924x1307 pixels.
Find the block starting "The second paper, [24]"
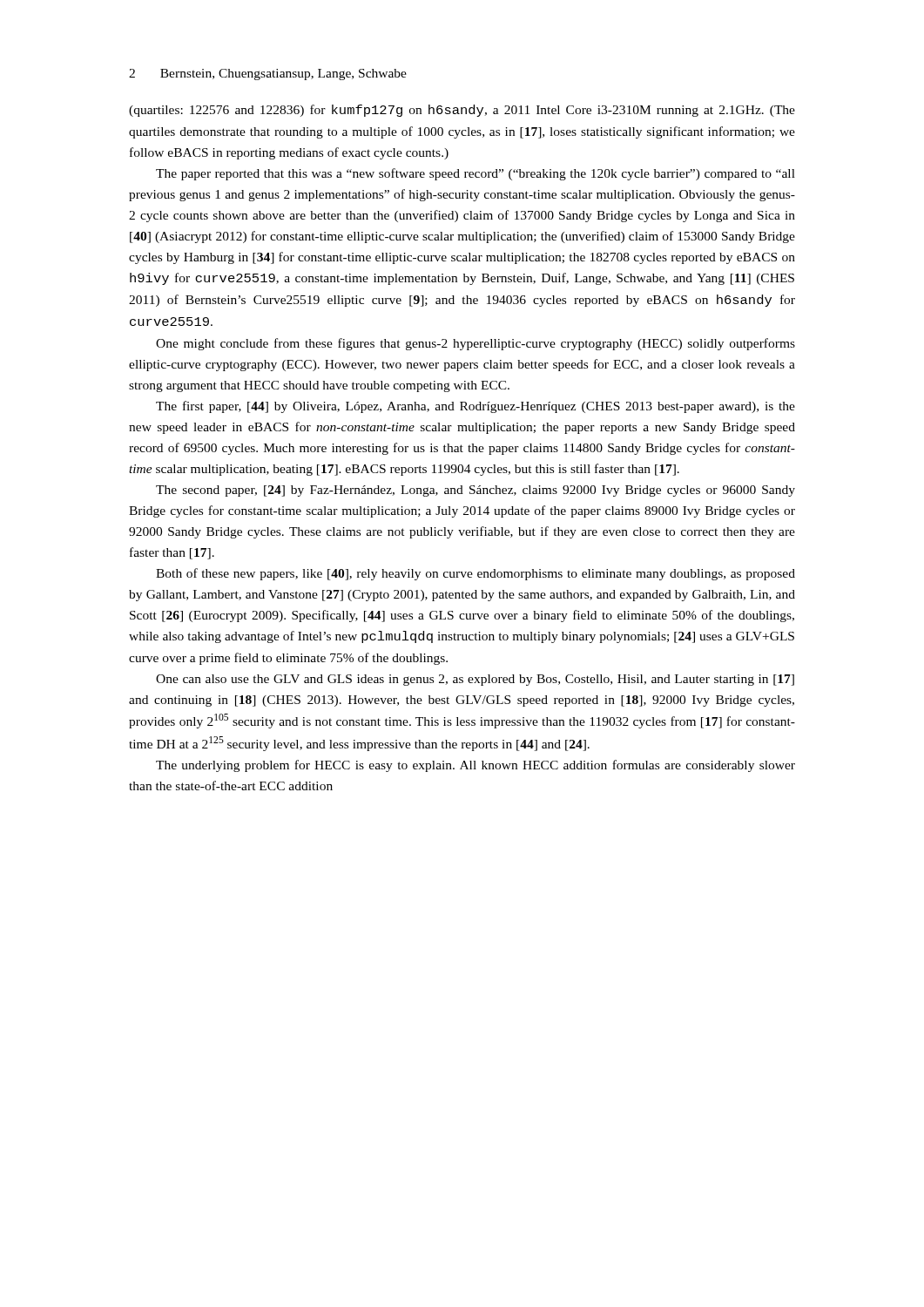pos(462,521)
